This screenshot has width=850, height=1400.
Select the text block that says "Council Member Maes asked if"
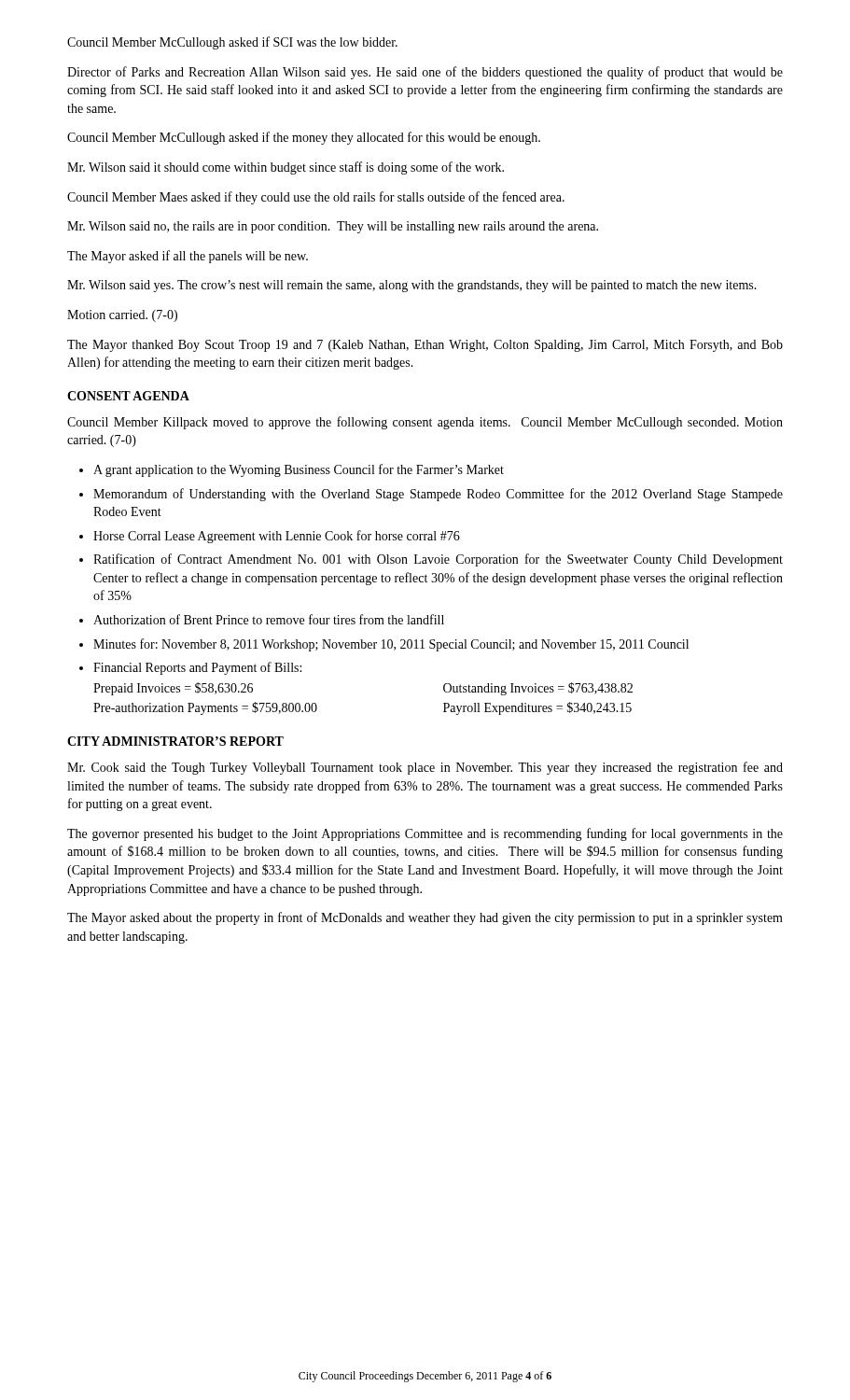(x=425, y=197)
